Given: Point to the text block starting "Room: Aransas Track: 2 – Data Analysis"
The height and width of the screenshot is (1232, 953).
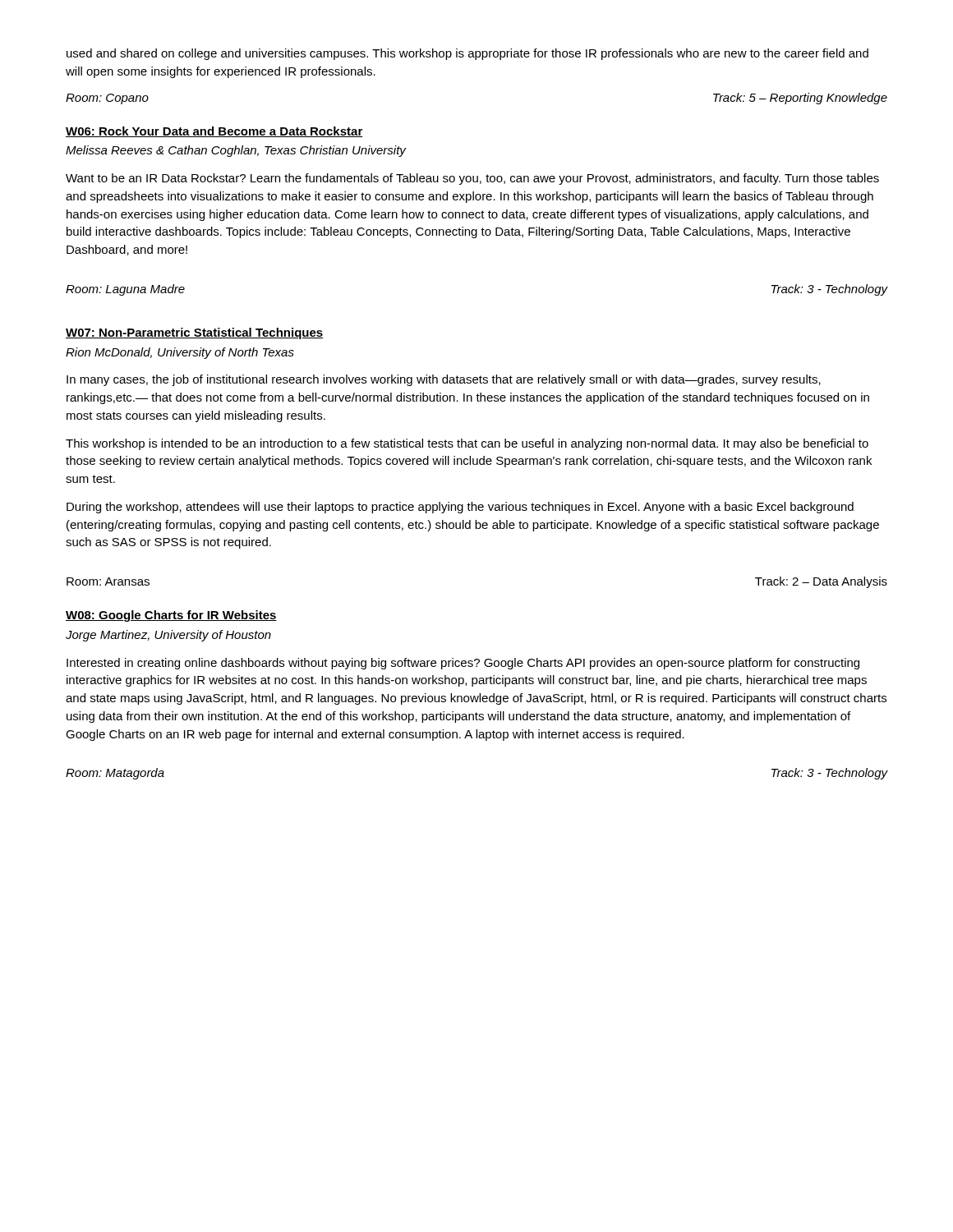Looking at the screenshot, I should point(100,580).
